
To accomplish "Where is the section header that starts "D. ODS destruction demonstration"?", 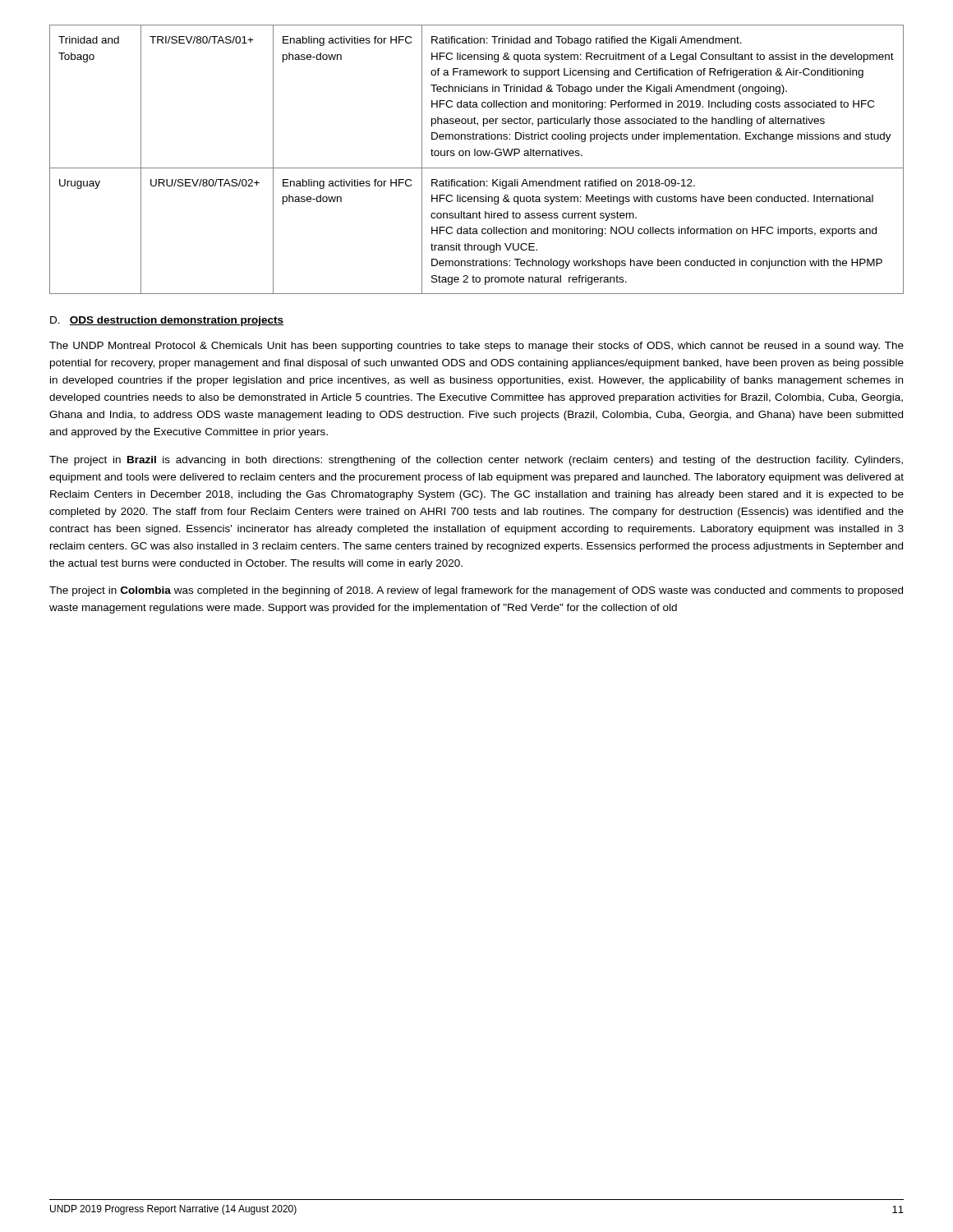I will (x=167, y=321).
